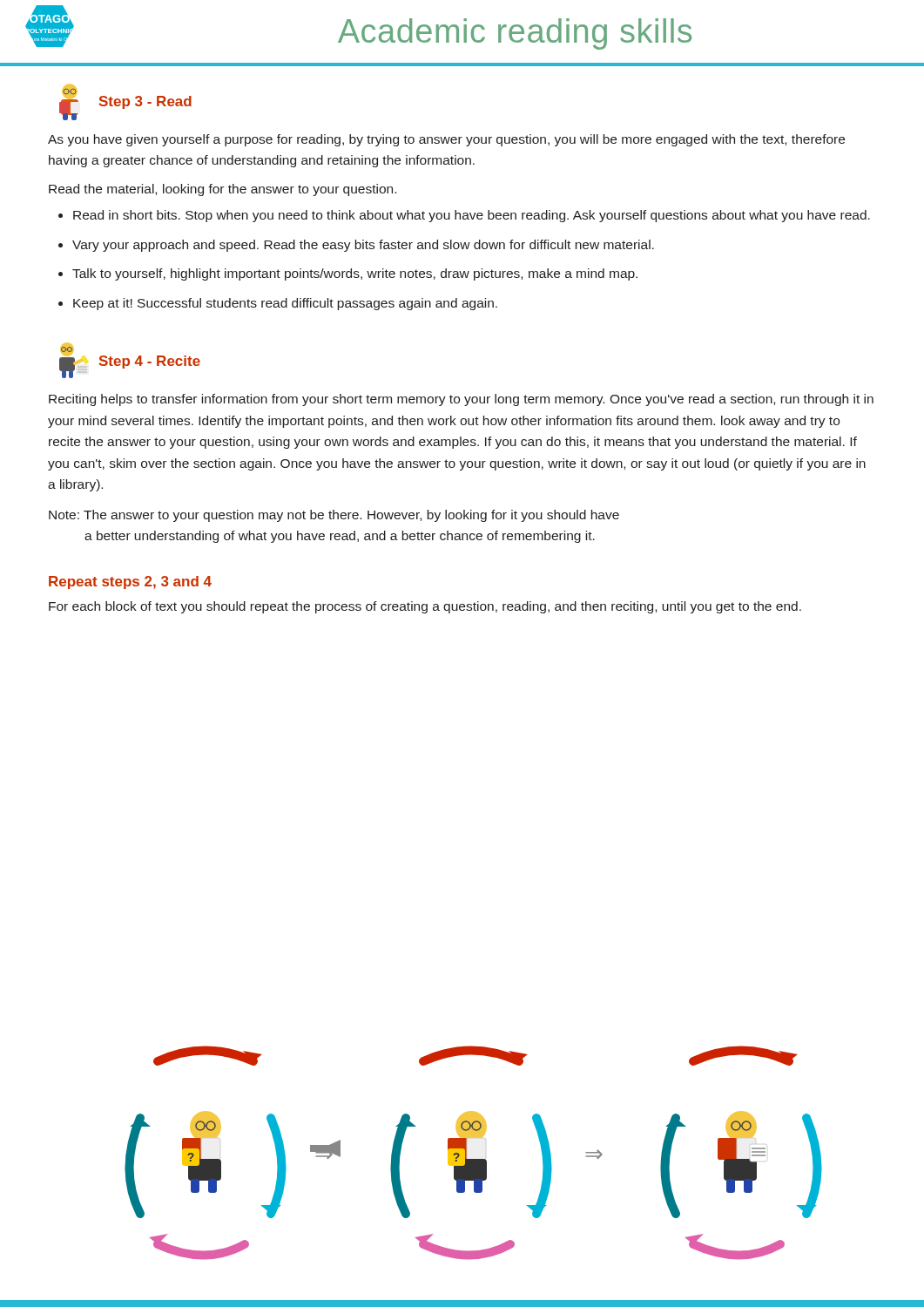This screenshot has height=1307, width=924.
Task: Find the region starting "Step 3 - Read"
Action: click(x=120, y=102)
